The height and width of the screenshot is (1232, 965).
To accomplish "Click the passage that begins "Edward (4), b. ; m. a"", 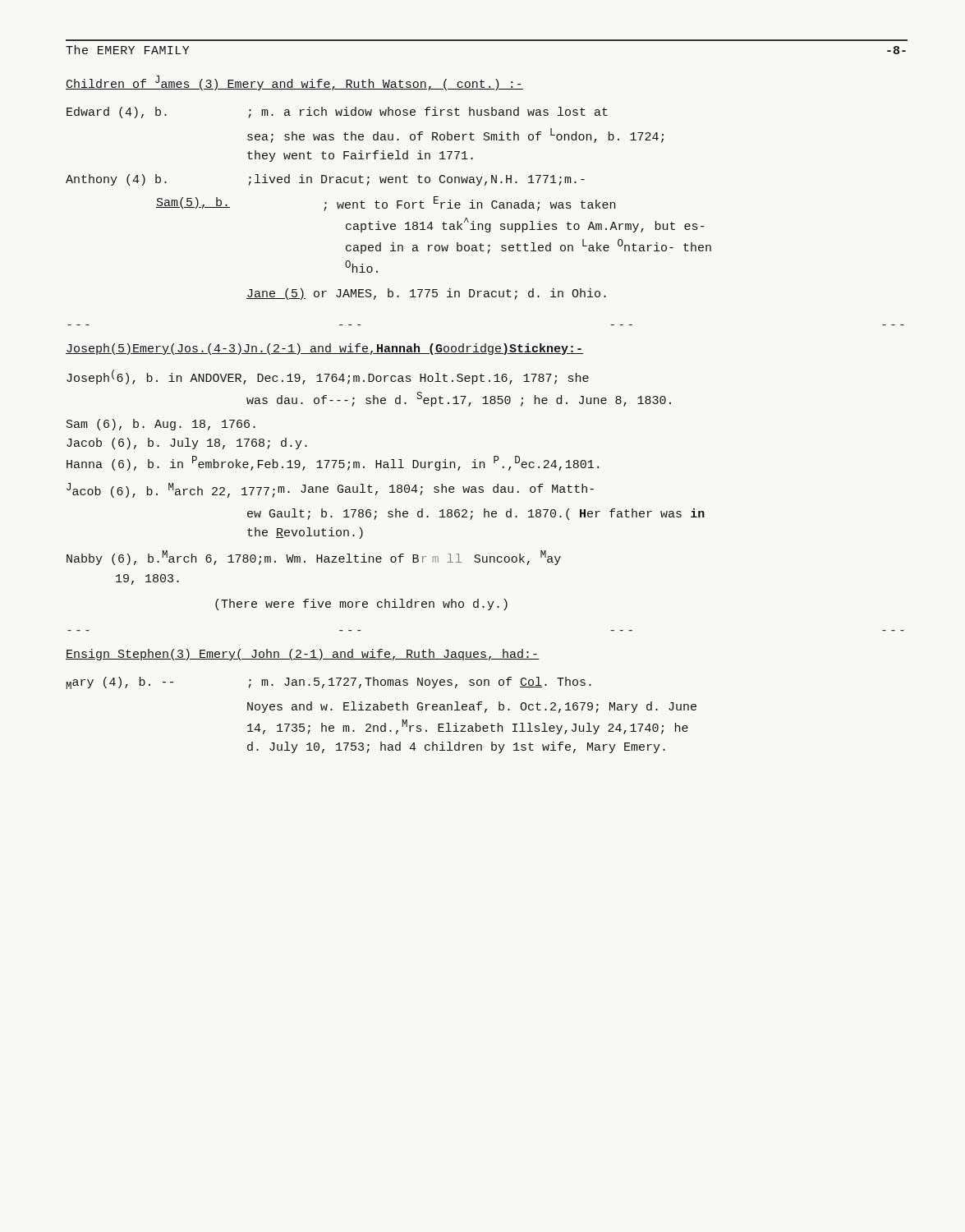I will 487,135.
